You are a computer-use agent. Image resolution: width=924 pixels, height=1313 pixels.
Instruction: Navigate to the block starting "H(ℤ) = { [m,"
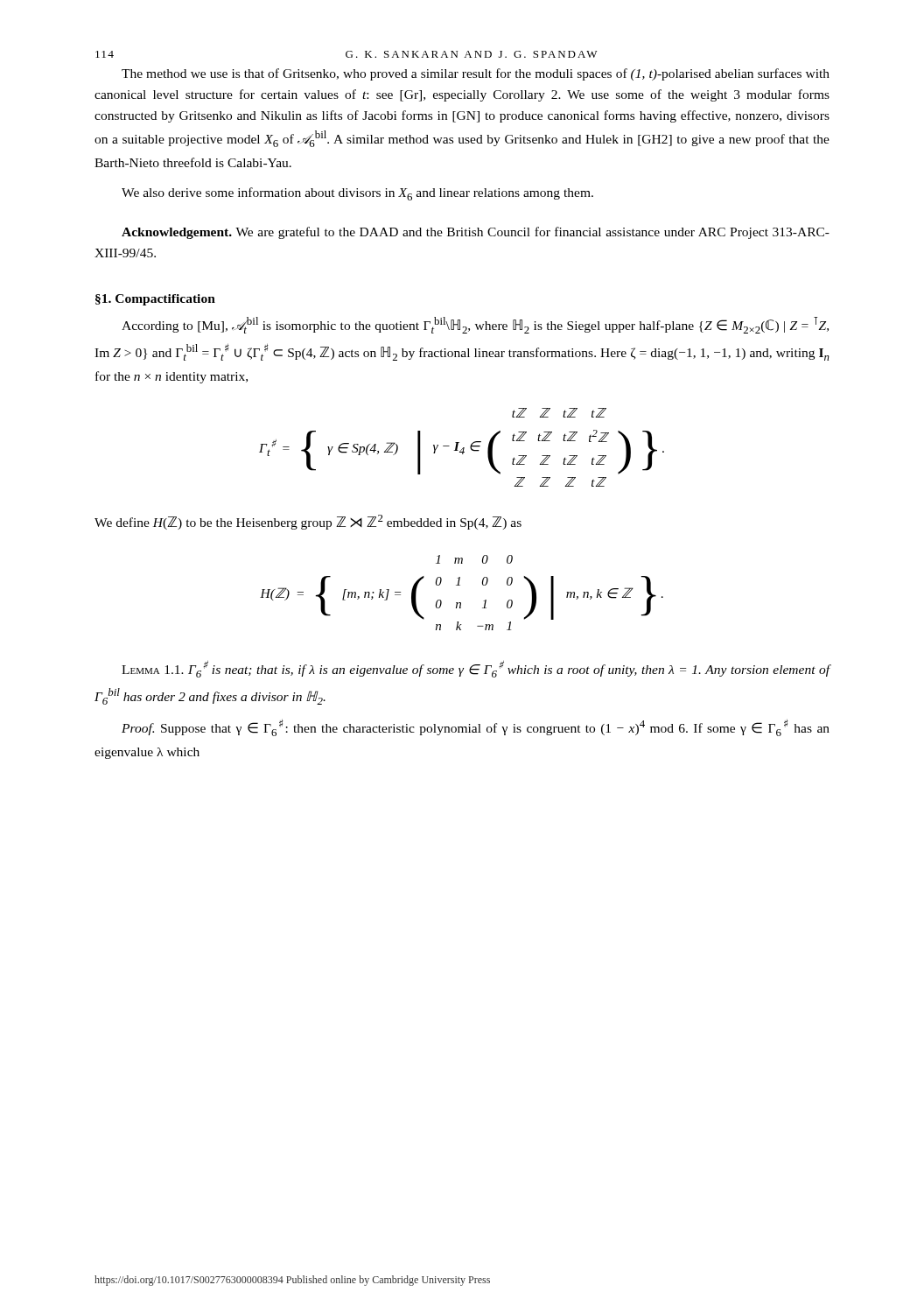click(462, 593)
